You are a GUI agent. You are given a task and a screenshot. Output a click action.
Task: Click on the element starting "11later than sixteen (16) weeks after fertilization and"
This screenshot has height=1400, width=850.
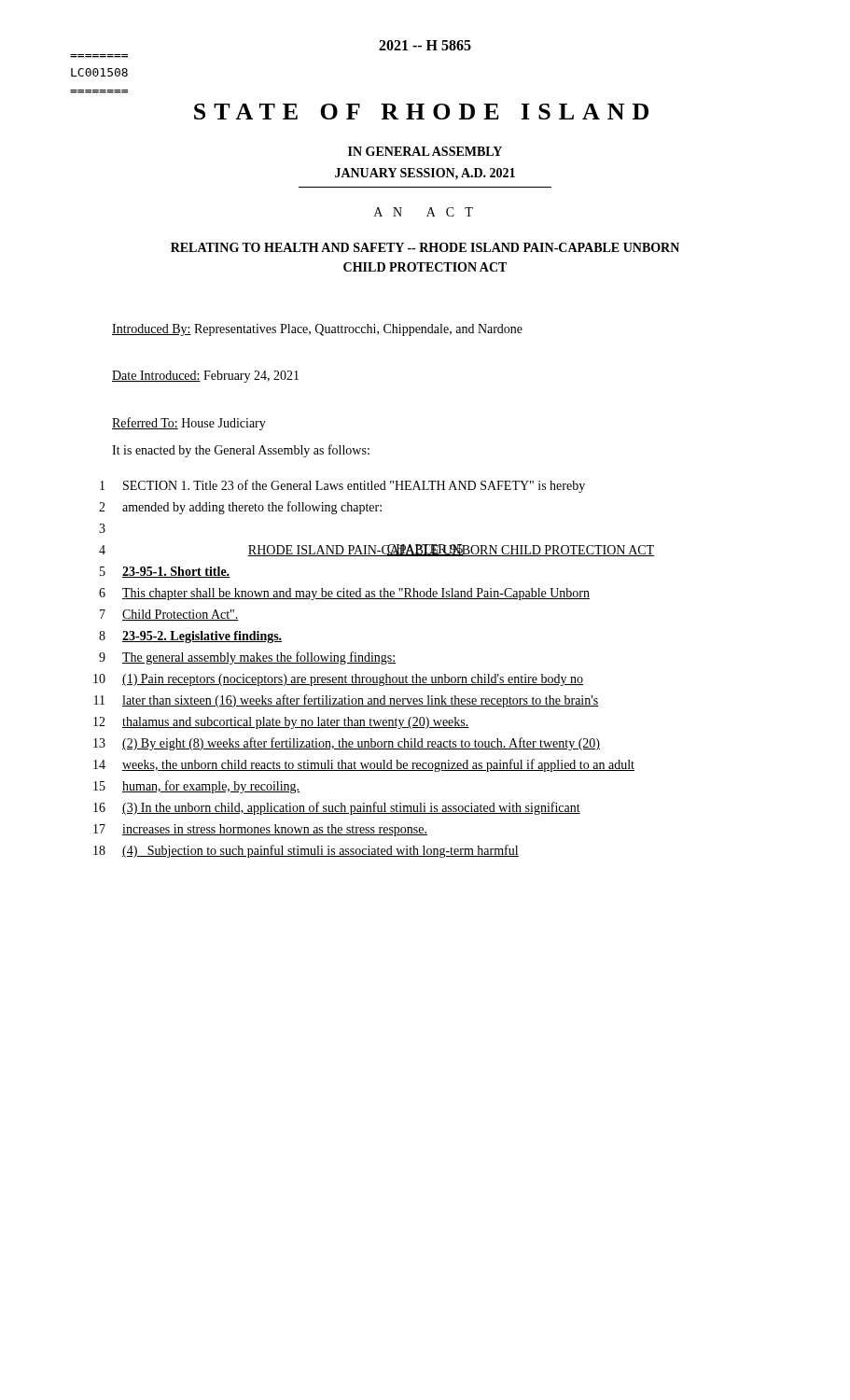424,701
